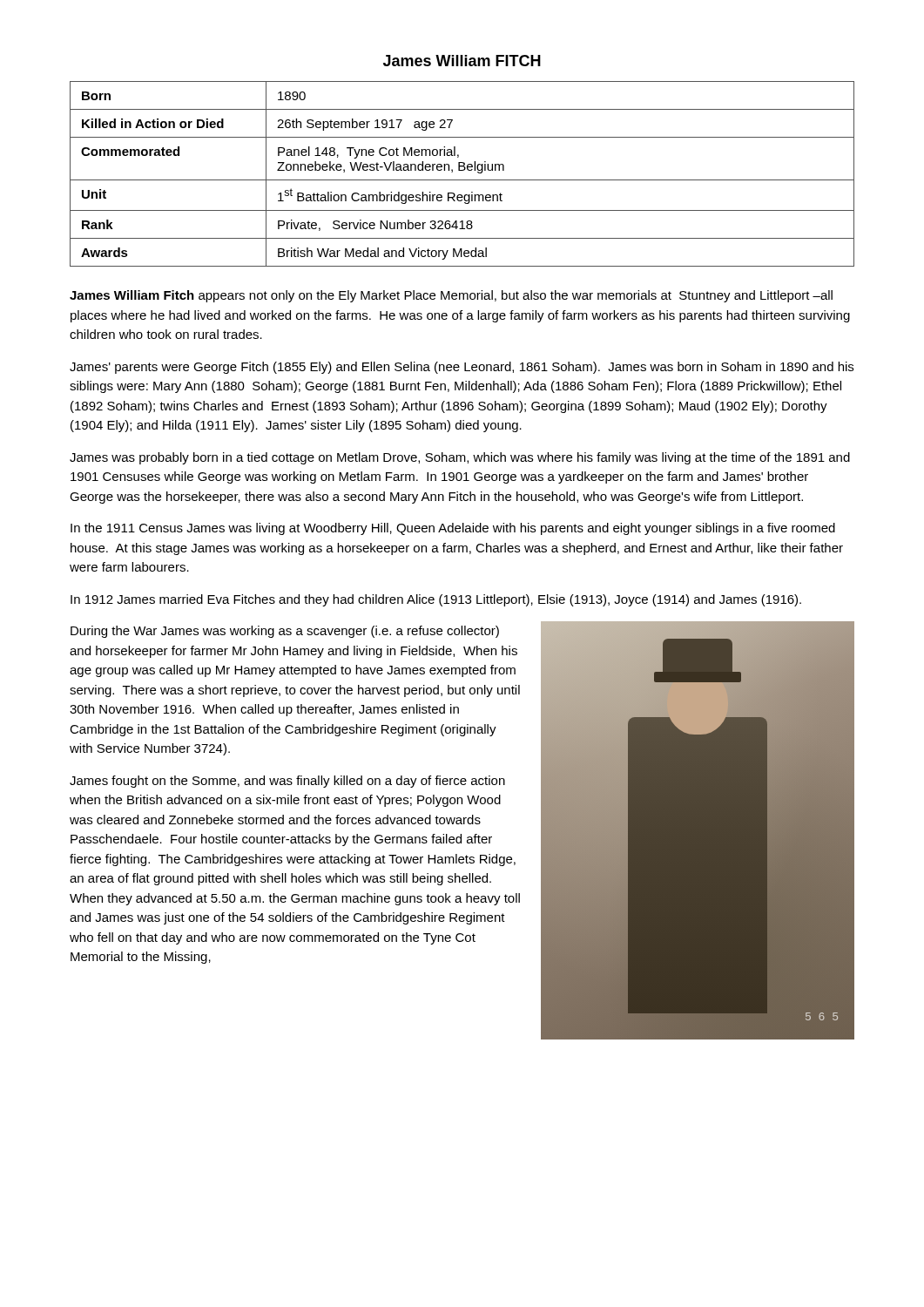Where is the passage that starts "James fought on the Somme, and was finally"?
The height and width of the screenshot is (1307, 924).
point(295,868)
